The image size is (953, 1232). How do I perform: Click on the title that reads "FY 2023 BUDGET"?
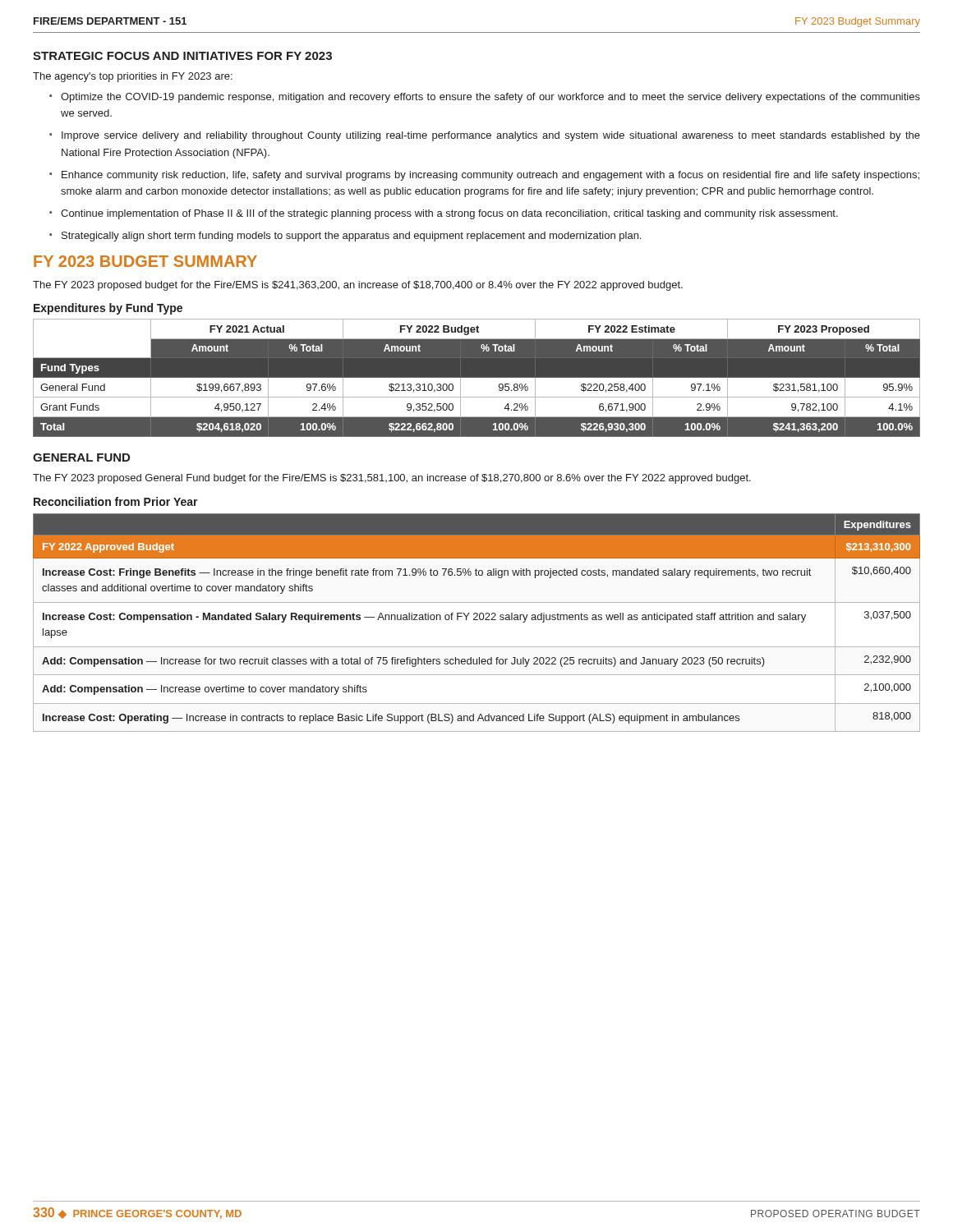(x=145, y=261)
